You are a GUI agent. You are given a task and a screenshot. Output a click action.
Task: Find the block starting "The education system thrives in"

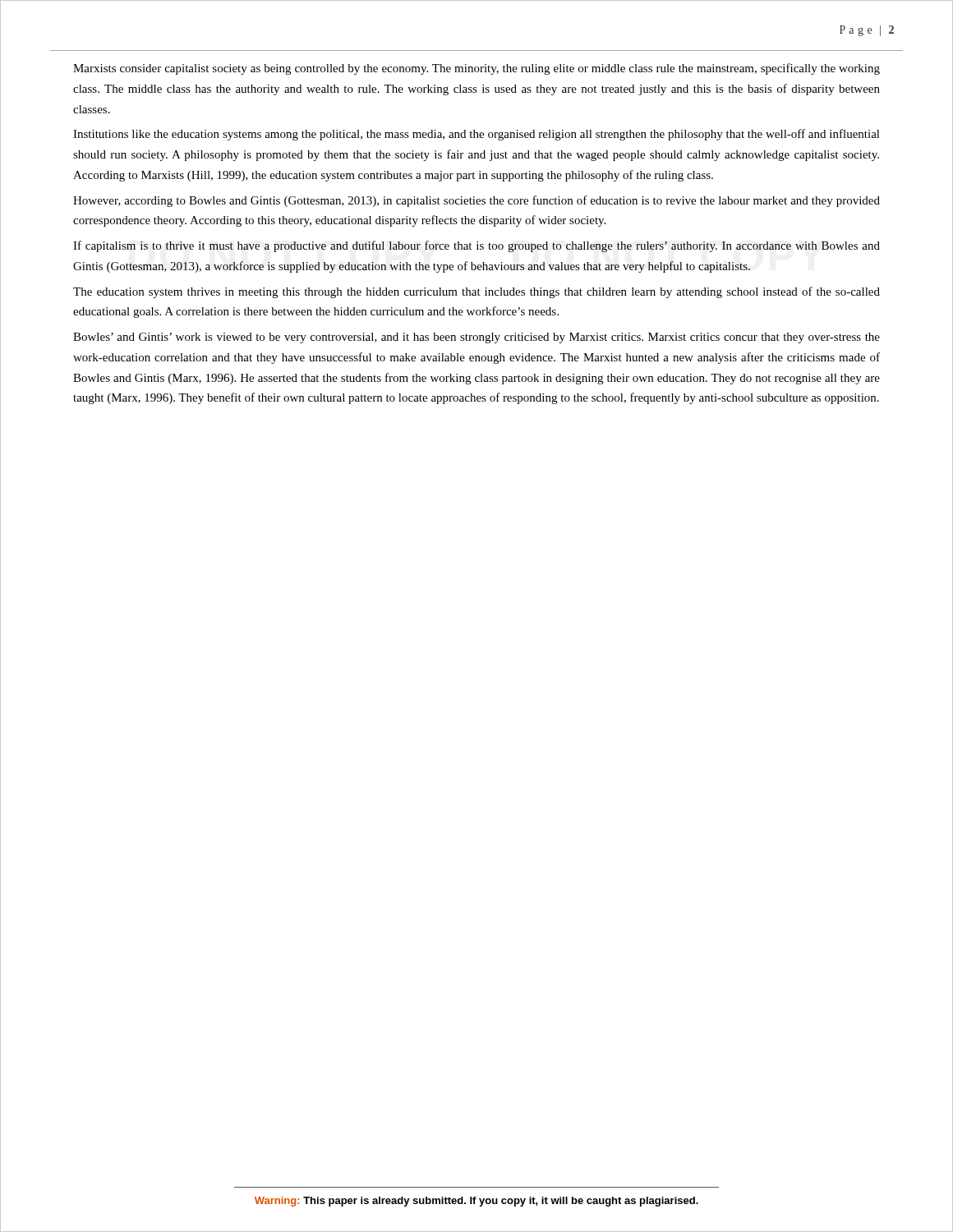click(476, 301)
